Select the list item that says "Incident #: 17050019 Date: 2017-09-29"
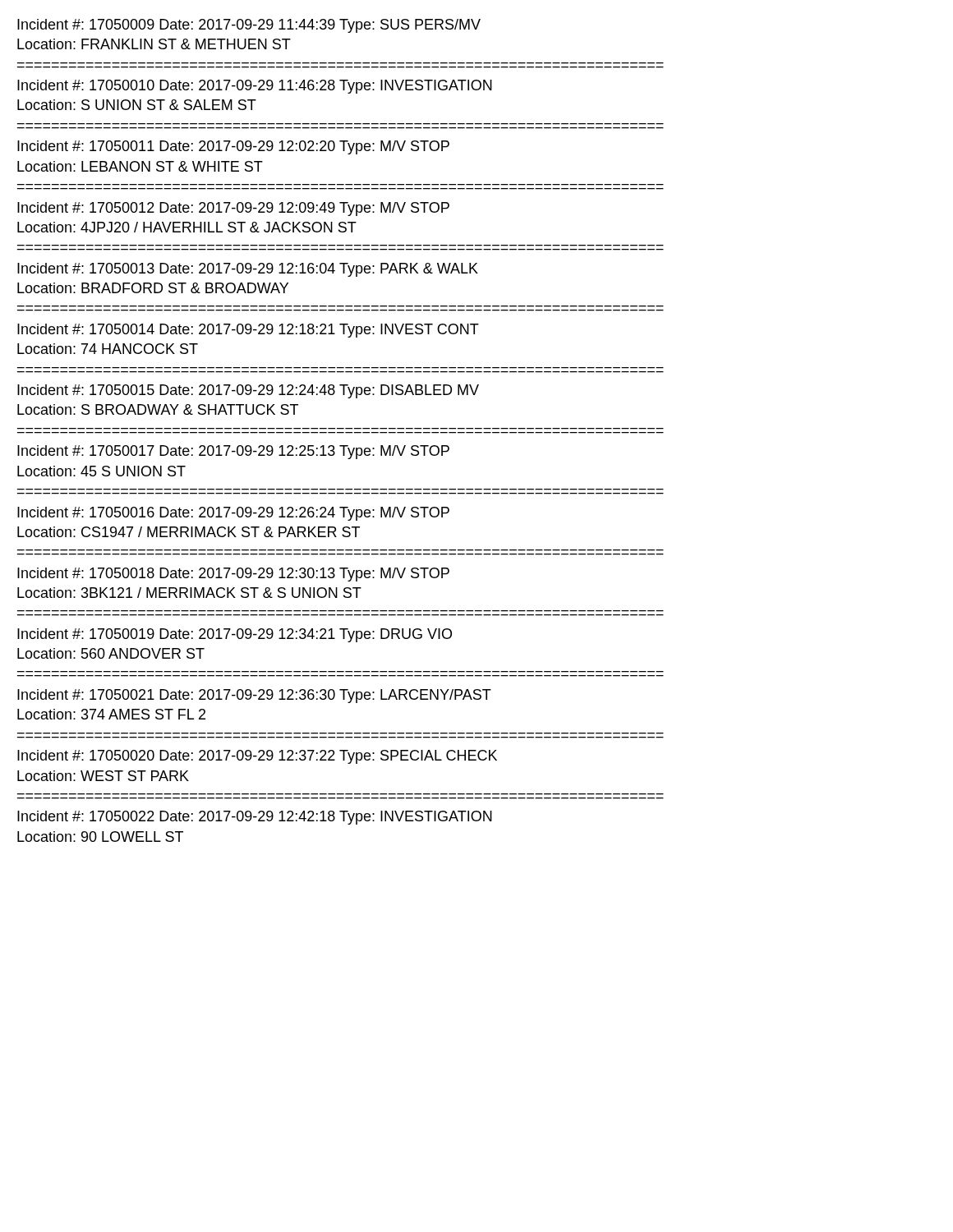The height and width of the screenshot is (1232, 953). pos(235,635)
